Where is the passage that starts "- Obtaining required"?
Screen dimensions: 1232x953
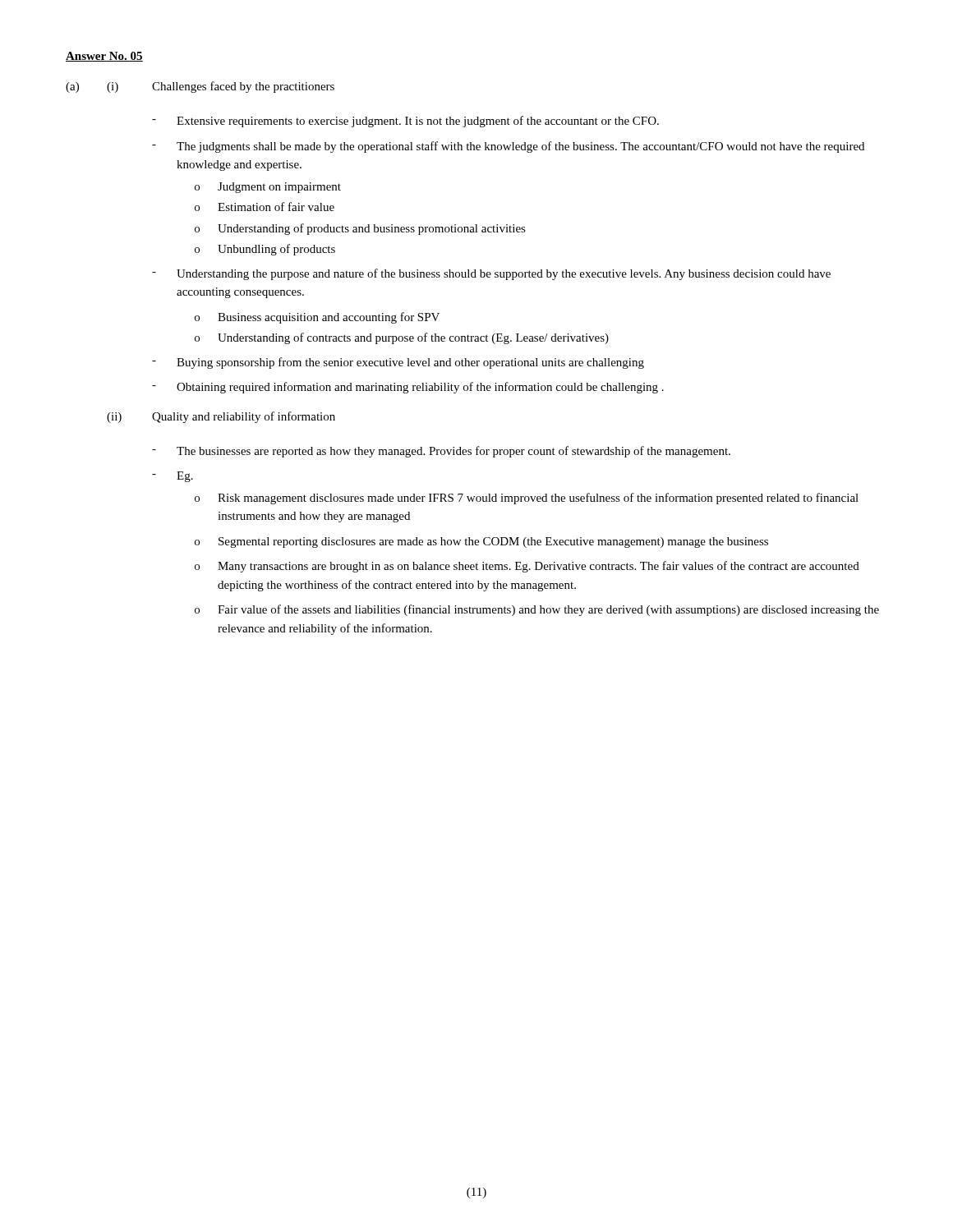pos(520,387)
